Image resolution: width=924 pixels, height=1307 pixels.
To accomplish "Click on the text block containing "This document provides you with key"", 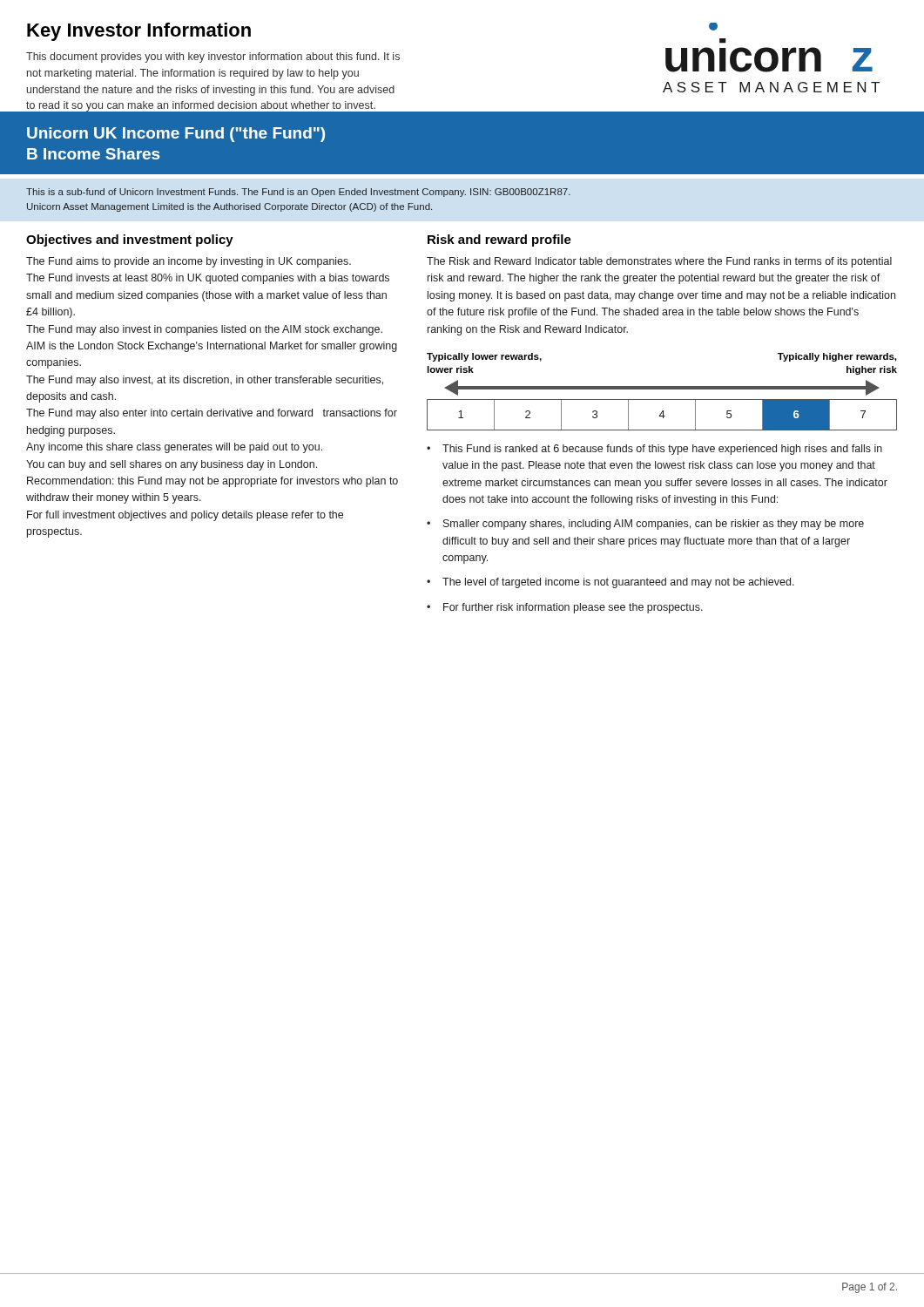I will click(213, 81).
